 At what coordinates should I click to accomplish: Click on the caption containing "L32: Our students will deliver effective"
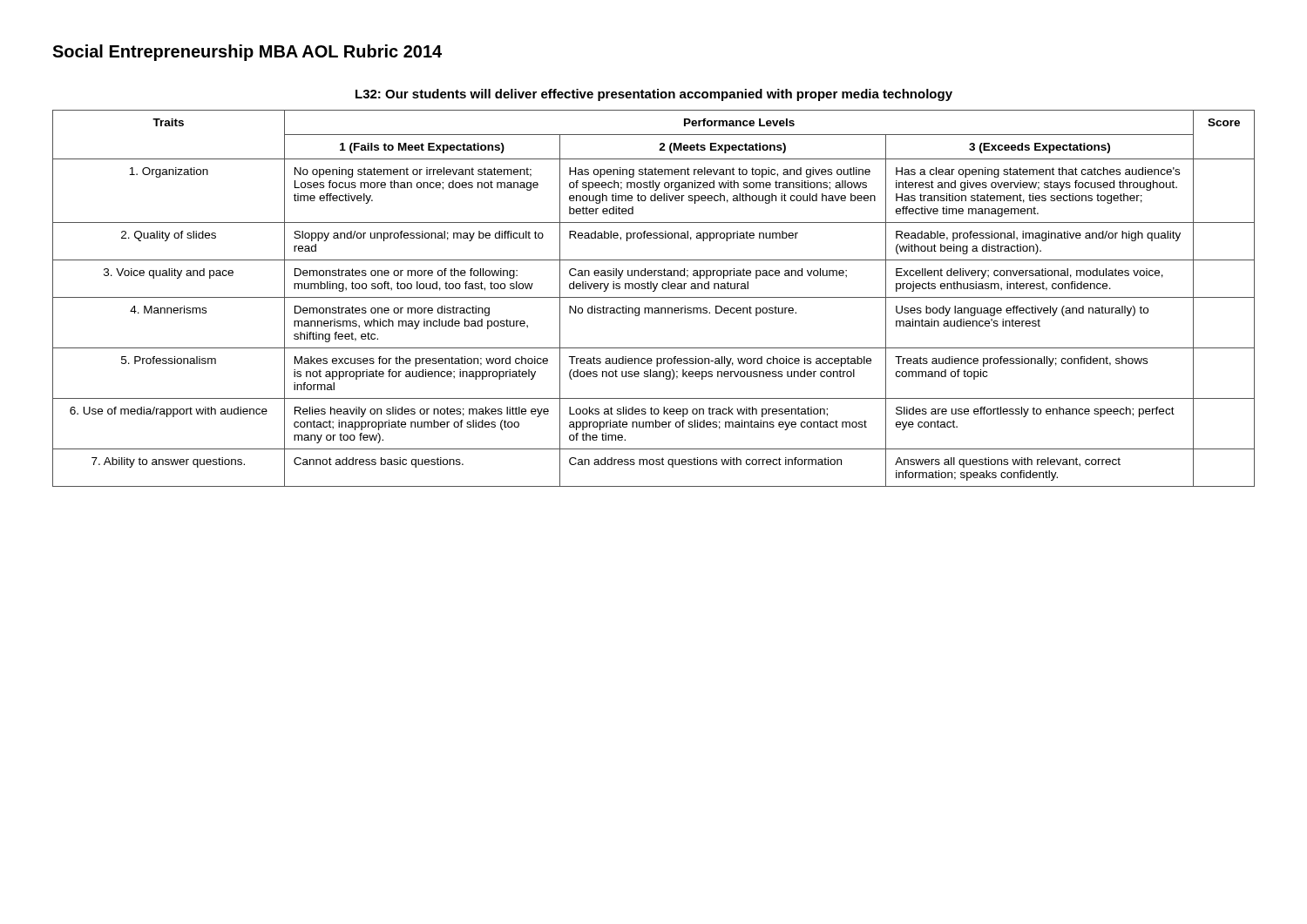(x=654, y=94)
